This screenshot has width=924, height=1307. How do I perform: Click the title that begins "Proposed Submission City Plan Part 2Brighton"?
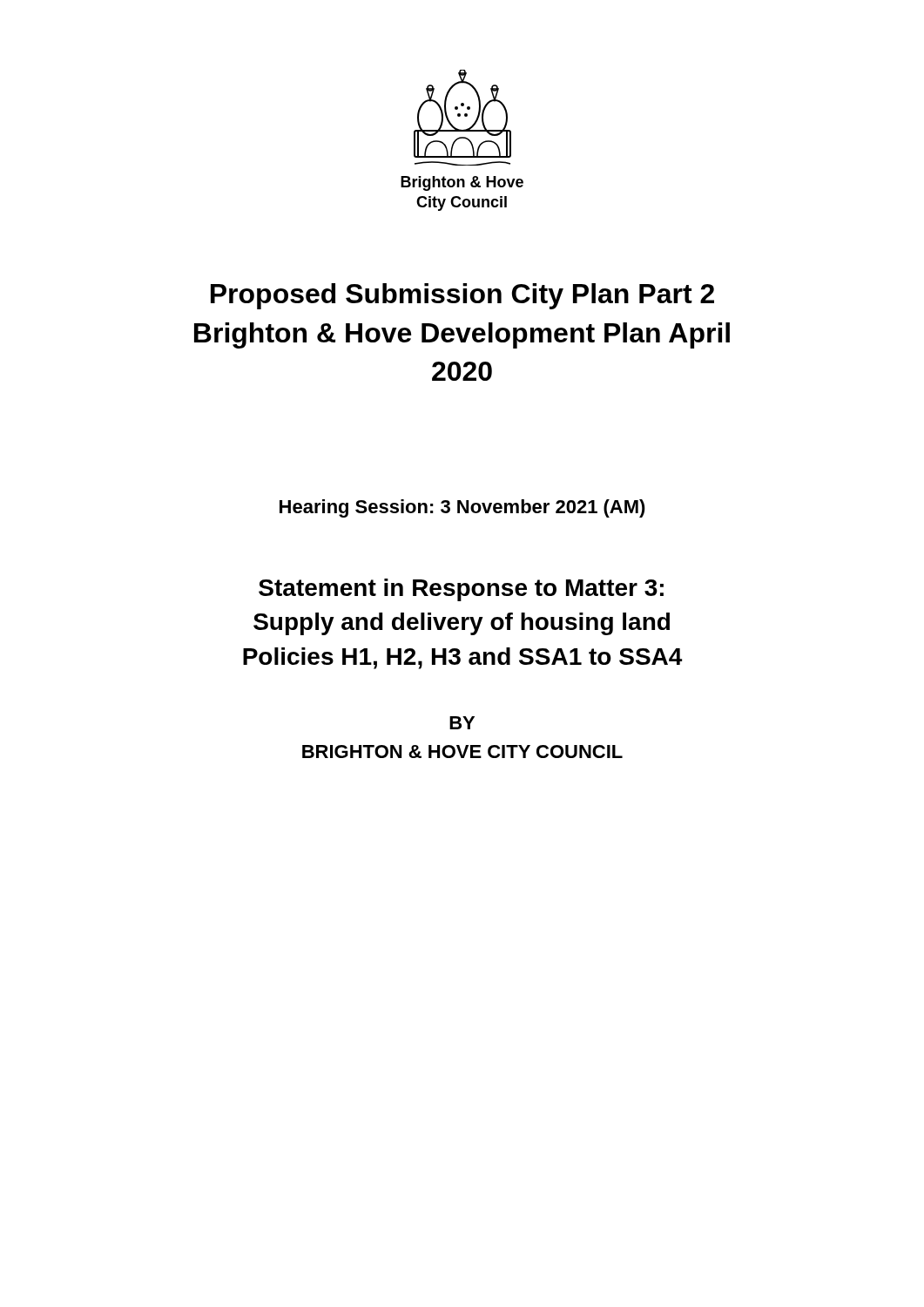462,332
